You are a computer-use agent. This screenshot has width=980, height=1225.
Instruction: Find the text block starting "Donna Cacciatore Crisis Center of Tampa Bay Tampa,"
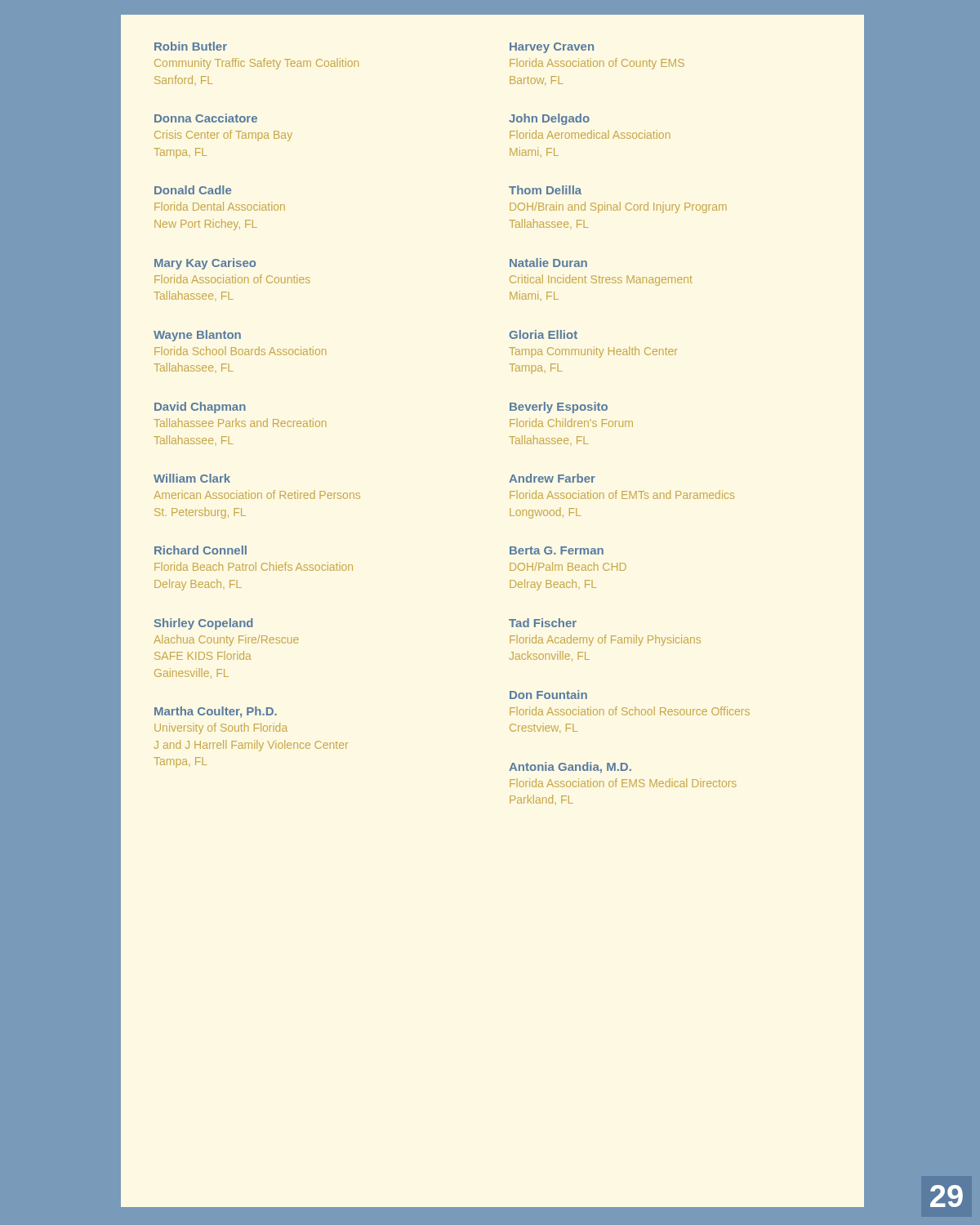pos(206,118)
